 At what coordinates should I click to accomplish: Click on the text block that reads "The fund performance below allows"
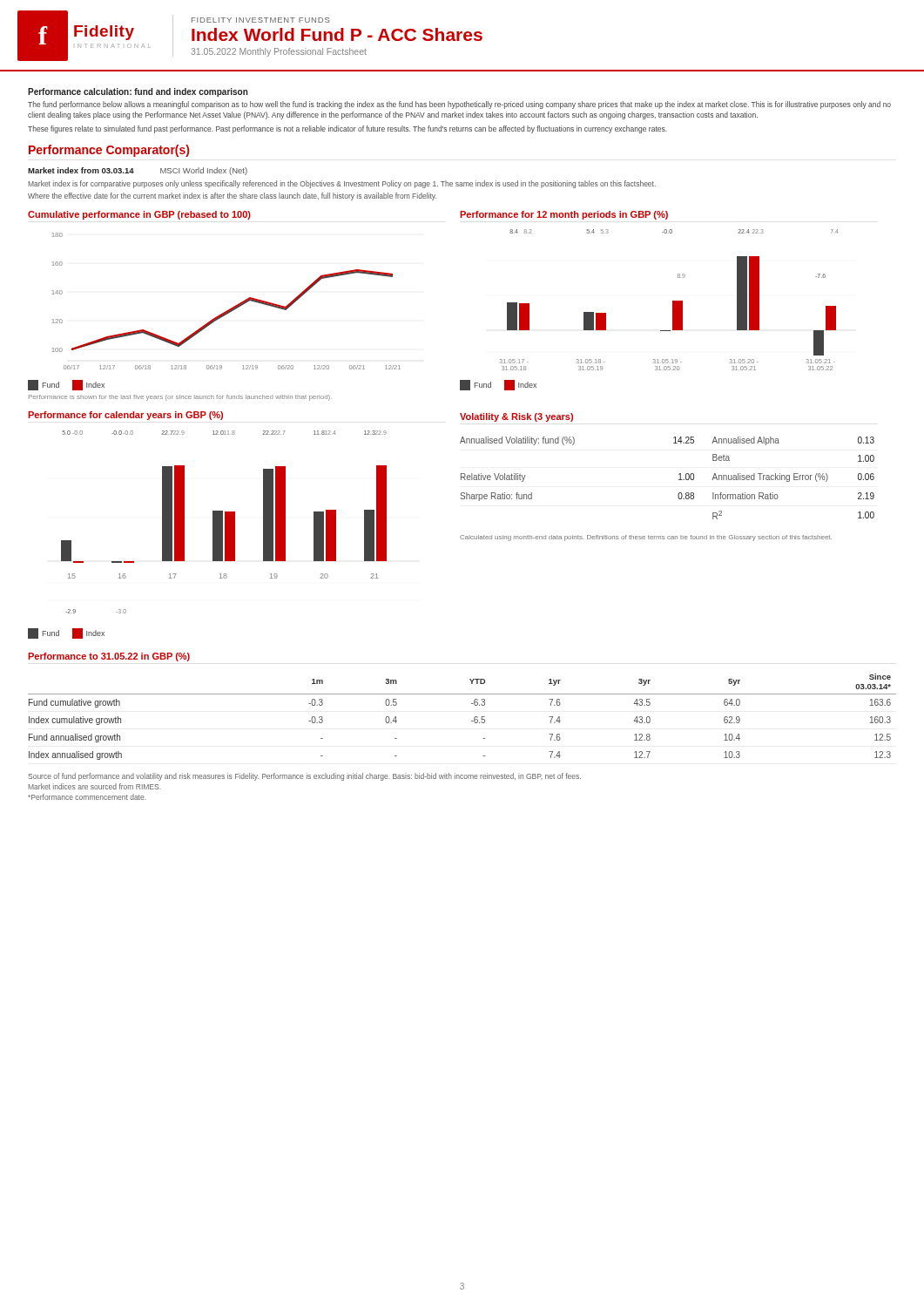(459, 110)
